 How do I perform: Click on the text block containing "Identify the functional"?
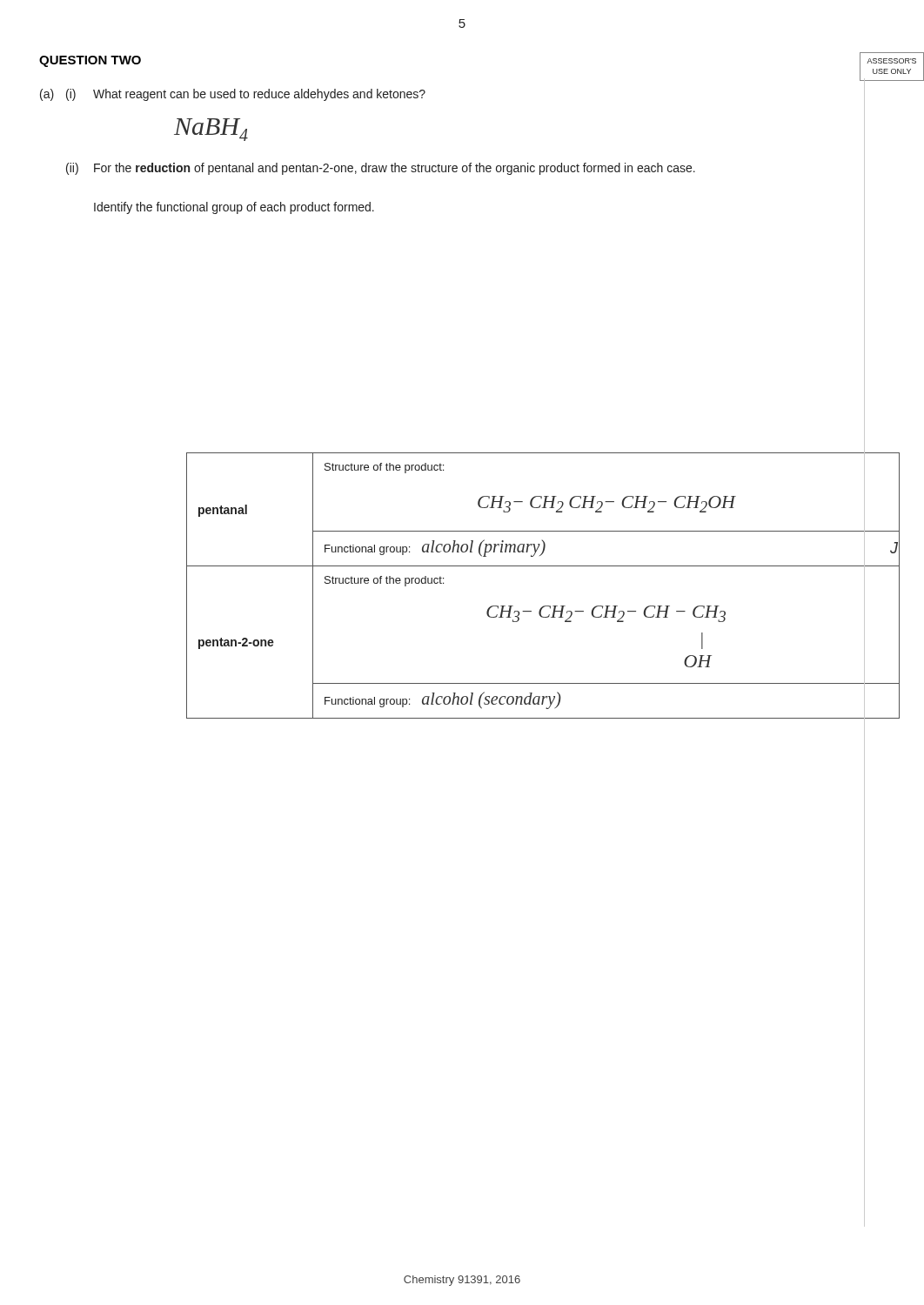click(x=234, y=207)
